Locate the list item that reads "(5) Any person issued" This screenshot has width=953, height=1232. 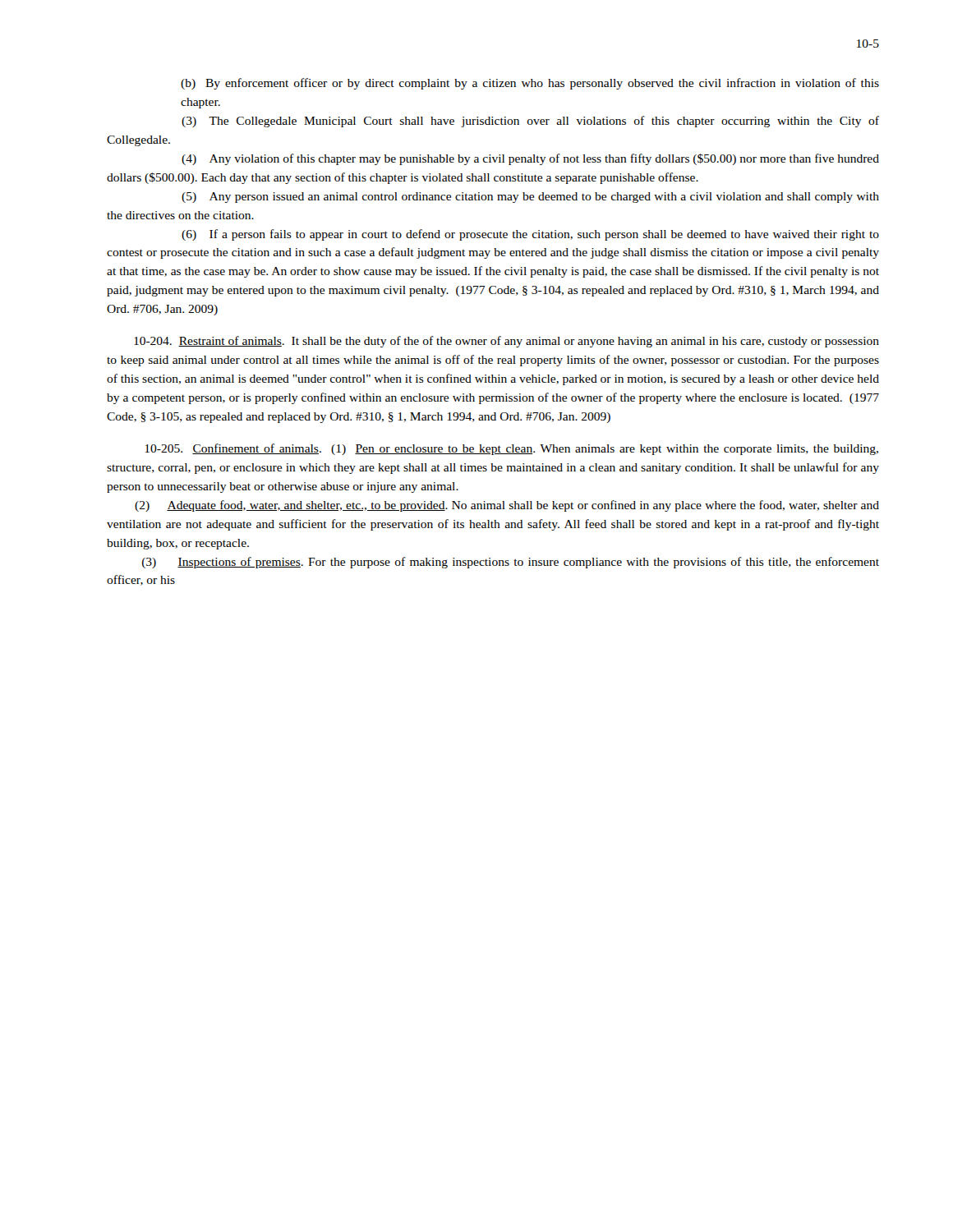[493, 204]
